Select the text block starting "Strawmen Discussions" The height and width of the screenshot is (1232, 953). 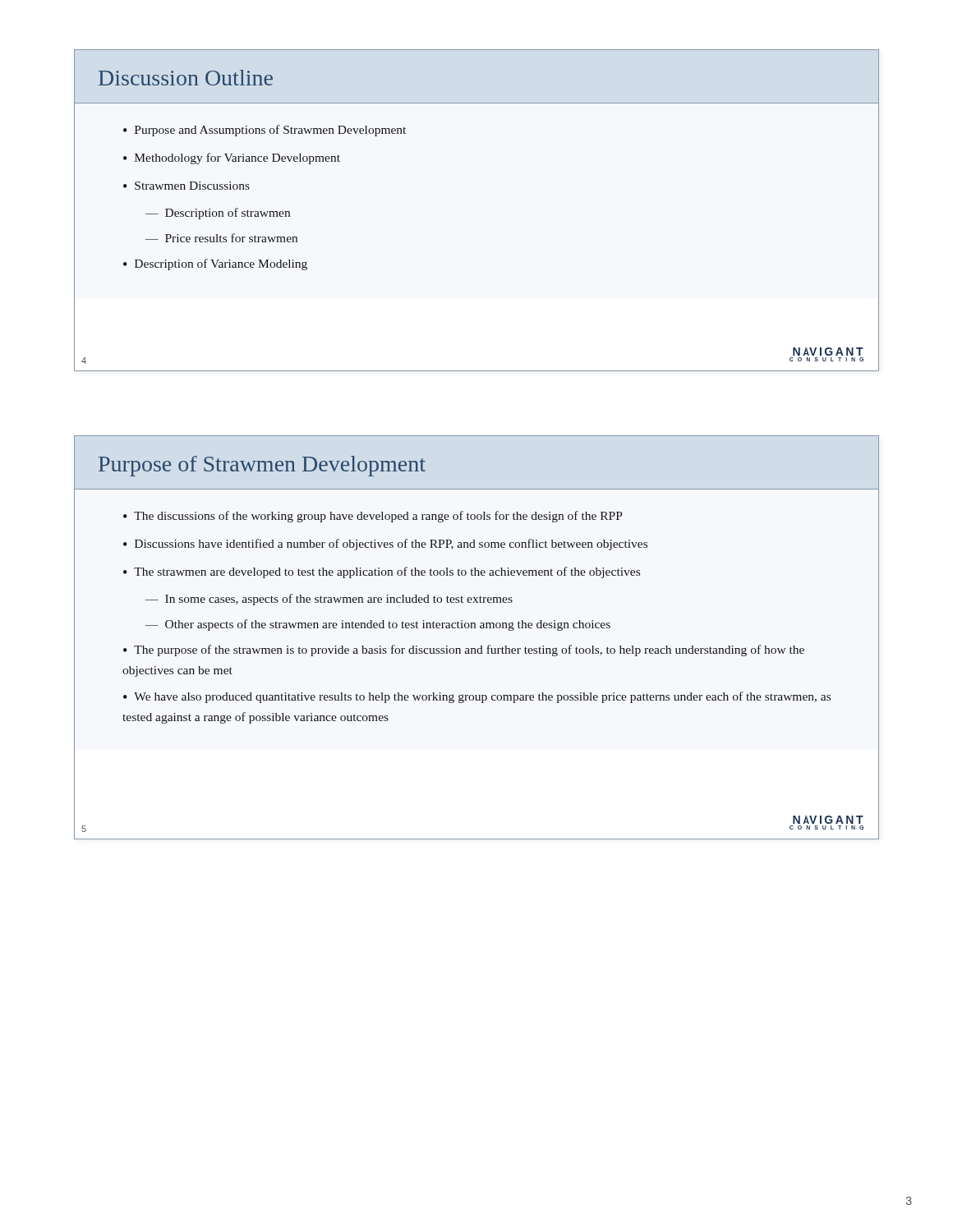tap(192, 185)
